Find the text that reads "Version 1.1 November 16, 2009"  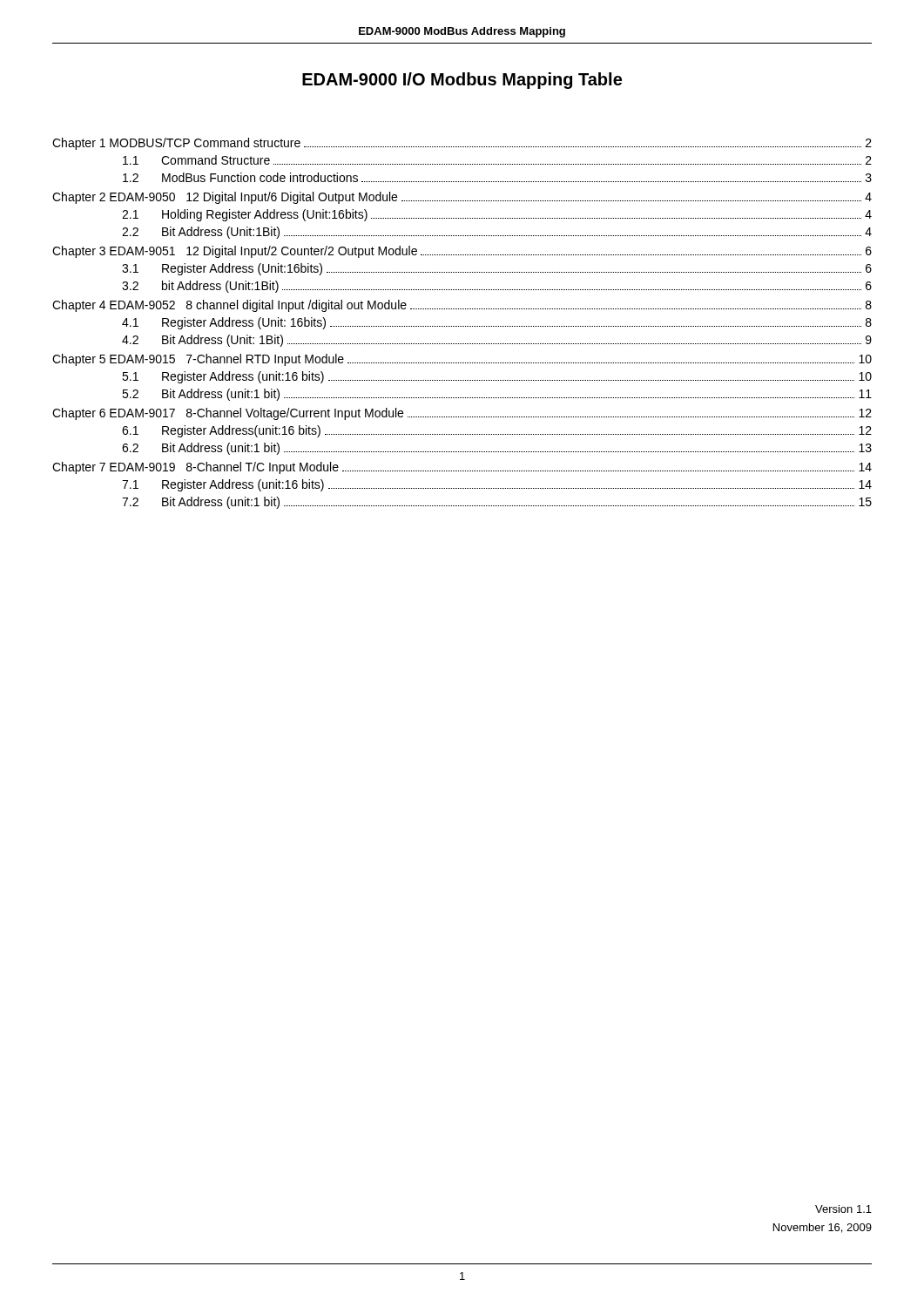(x=822, y=1218)
